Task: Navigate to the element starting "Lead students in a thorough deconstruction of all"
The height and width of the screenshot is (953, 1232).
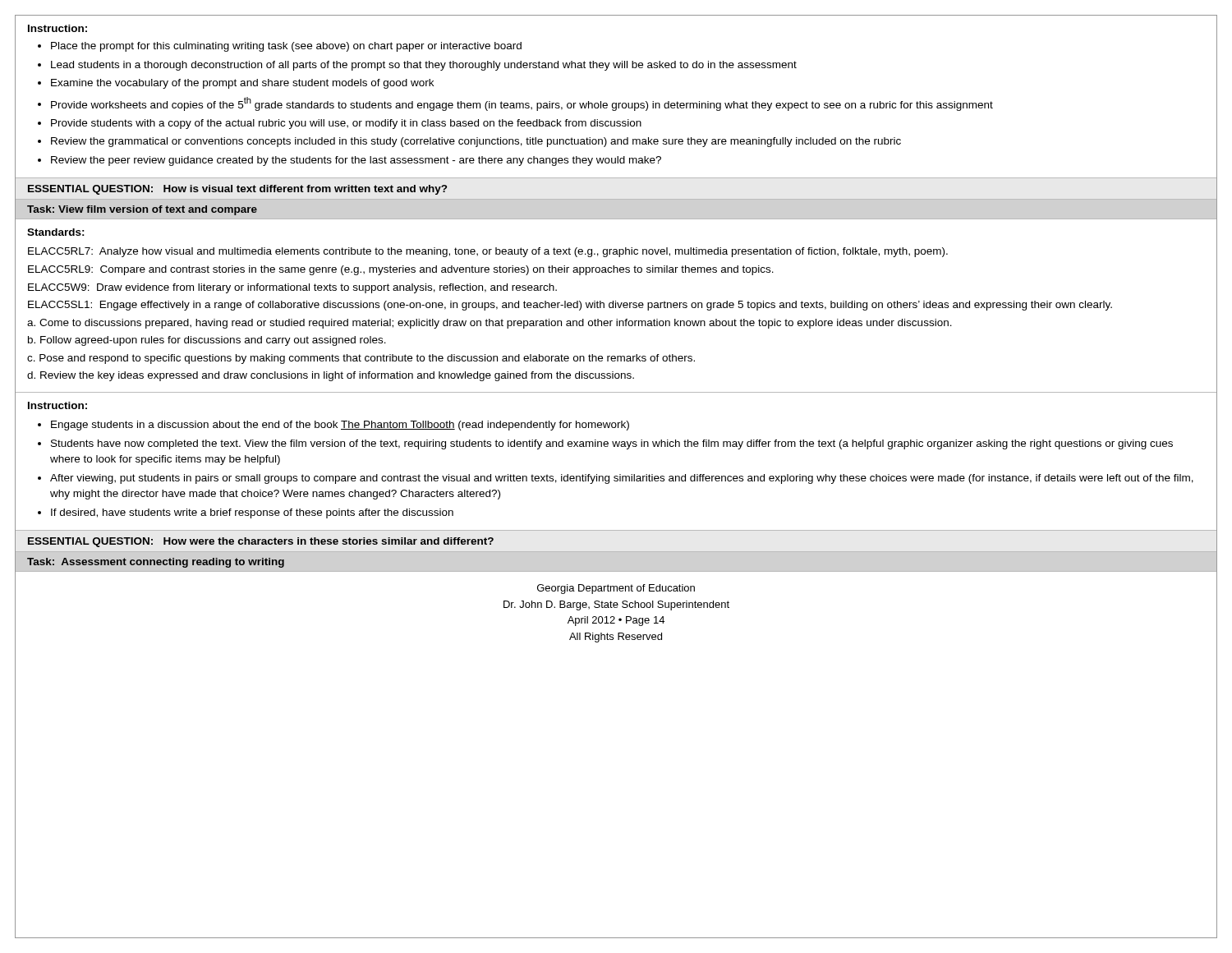Action: 423,64
